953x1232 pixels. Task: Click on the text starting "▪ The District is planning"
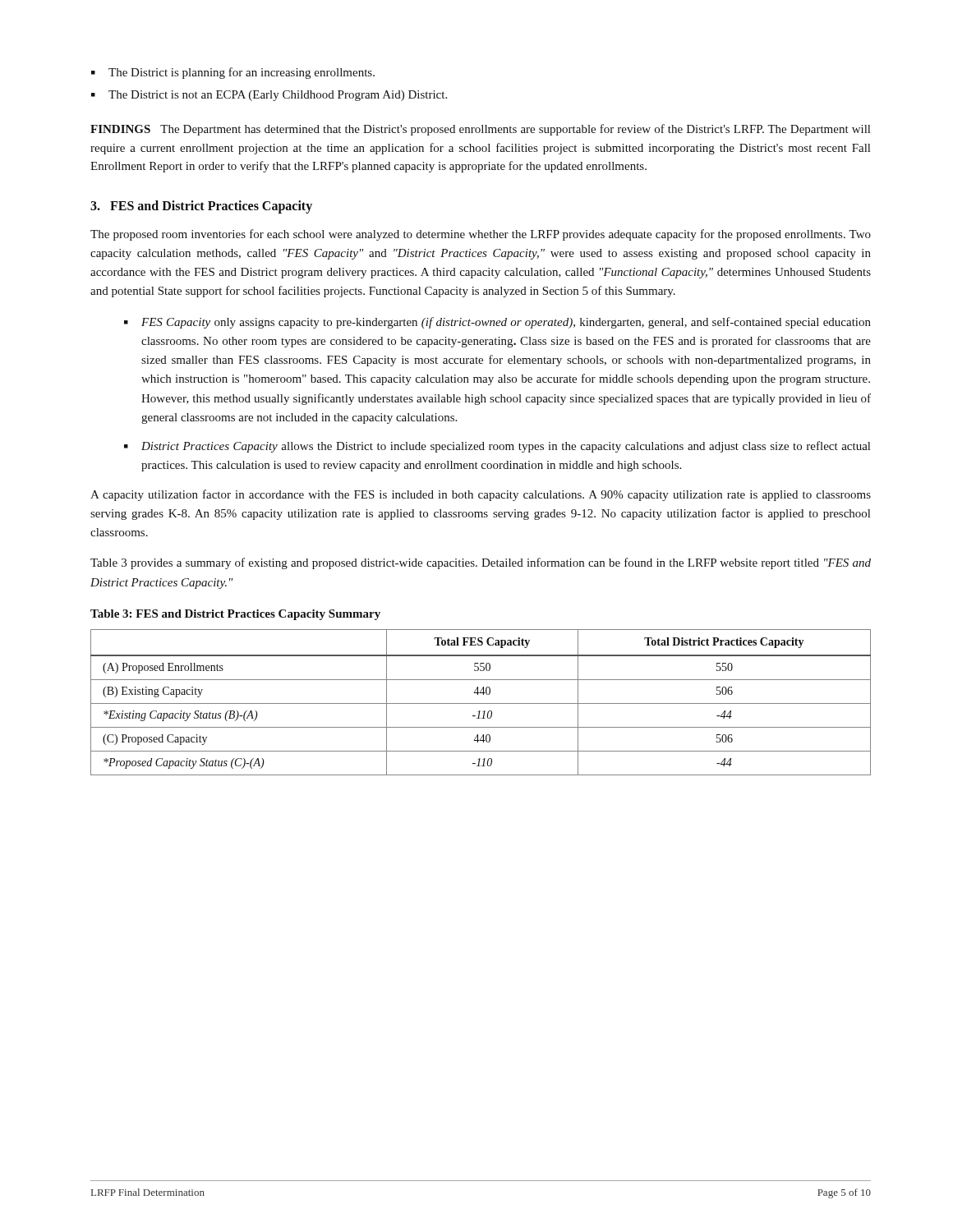pyautogui.click(x=233, y=73)
